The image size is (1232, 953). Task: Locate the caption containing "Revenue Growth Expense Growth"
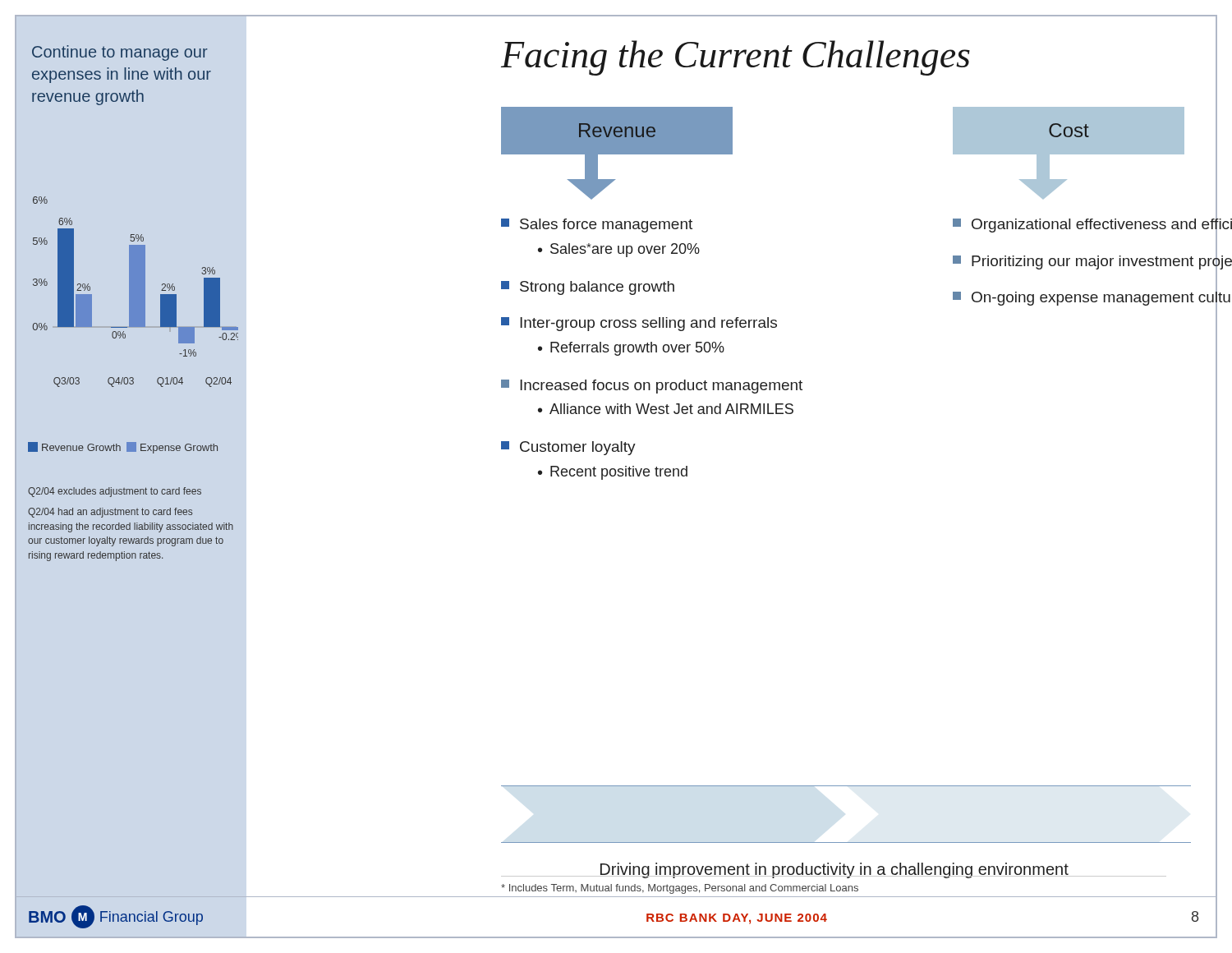pyautogui.click(x=127, y=447)
